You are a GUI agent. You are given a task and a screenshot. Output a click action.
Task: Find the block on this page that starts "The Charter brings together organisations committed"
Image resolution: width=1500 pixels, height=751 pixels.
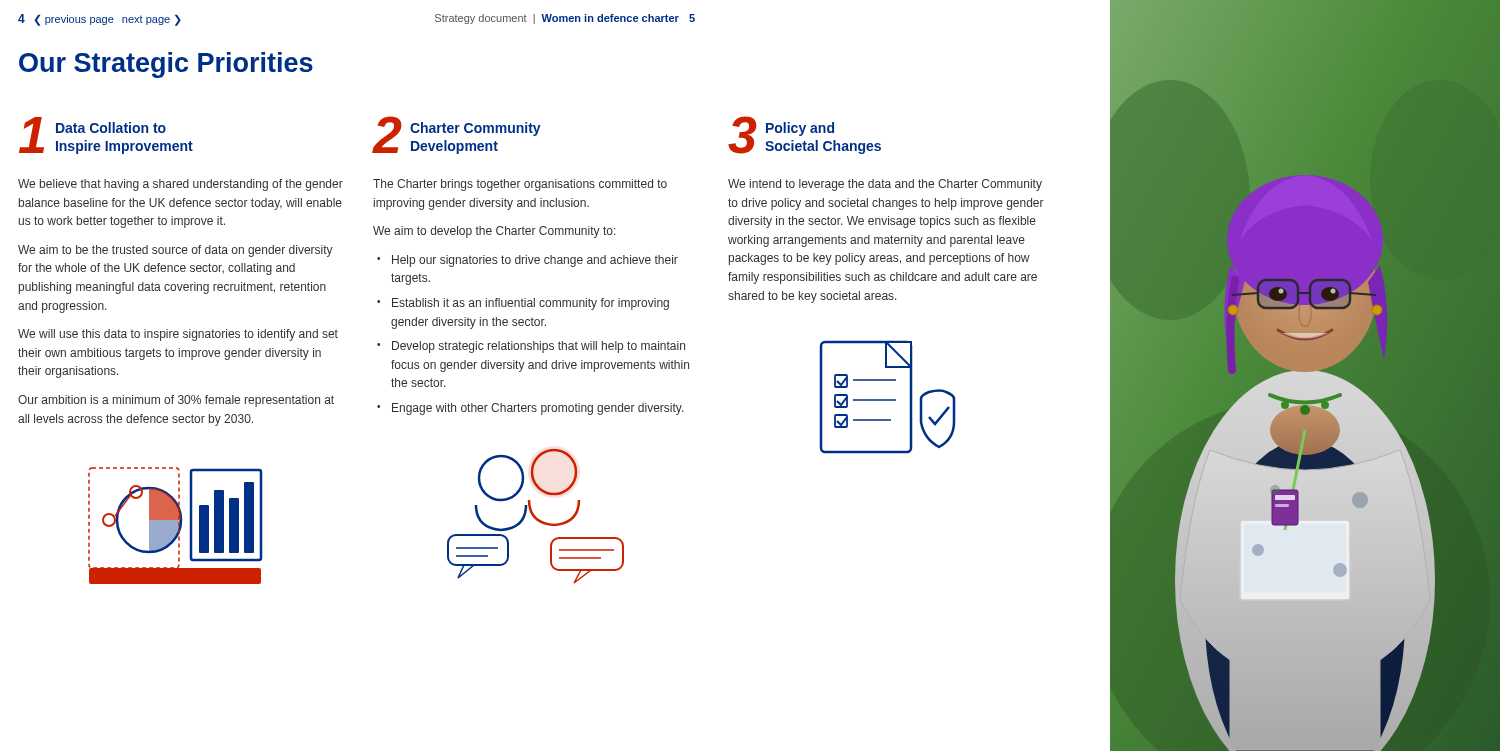[x=520, y=193]
